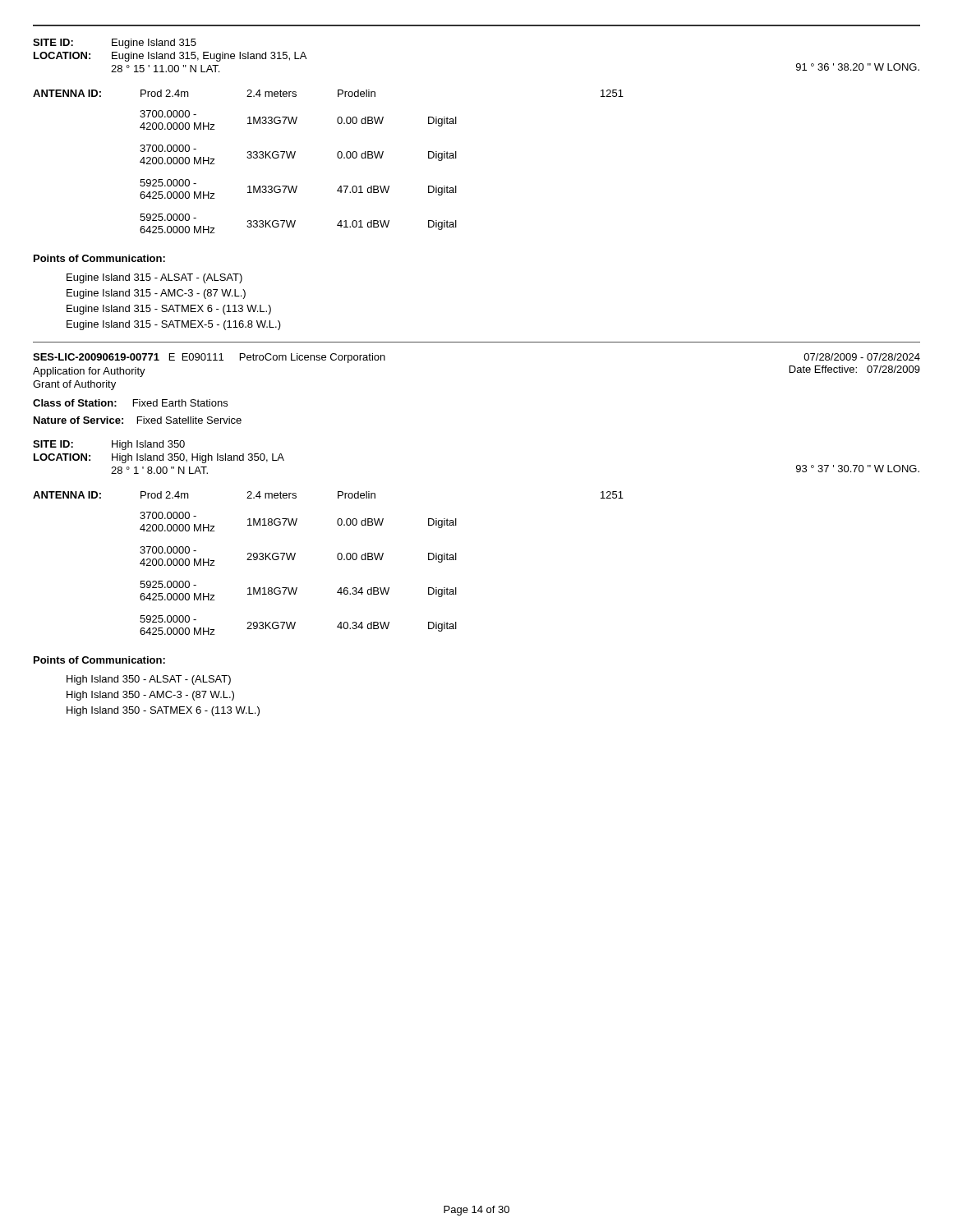Point to the block beginning "High Island 350 - SATMEX 6"
The image size is (953, 1232).
(163, 710)
